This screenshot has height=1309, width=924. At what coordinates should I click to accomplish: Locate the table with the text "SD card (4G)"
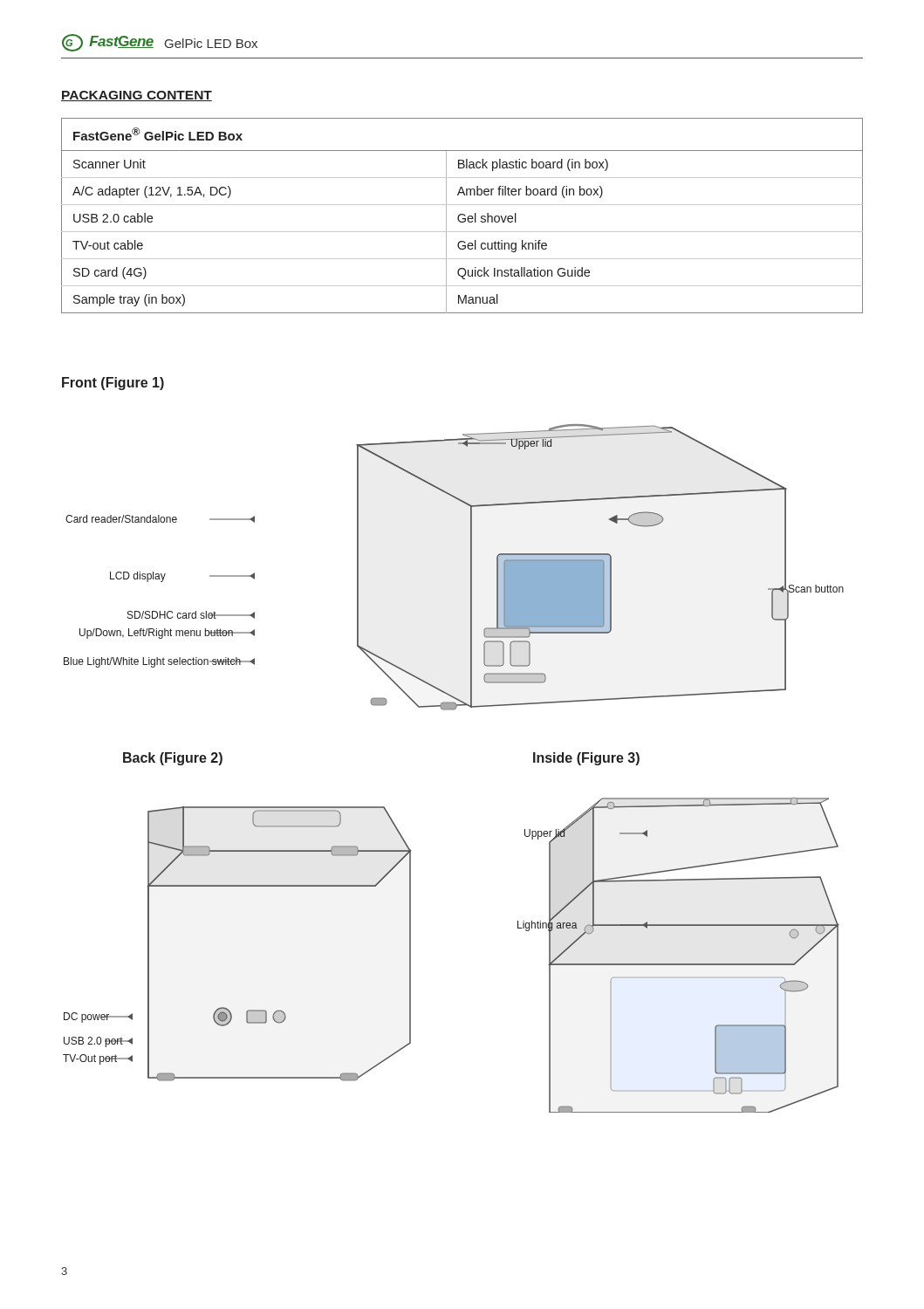pyautogui.click(x=462, y=216)
